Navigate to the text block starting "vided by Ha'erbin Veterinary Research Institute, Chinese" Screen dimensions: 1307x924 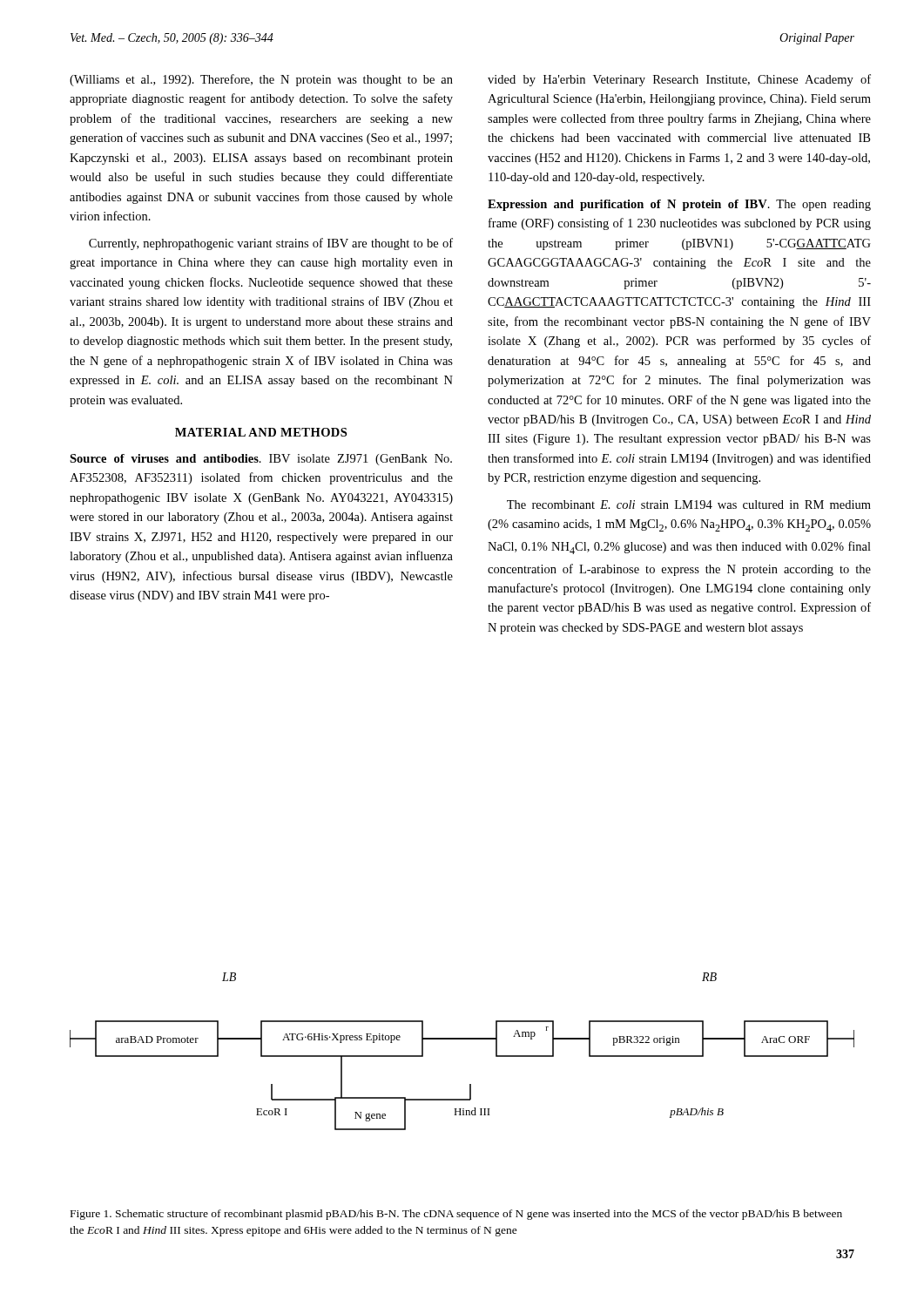[679, 353]
